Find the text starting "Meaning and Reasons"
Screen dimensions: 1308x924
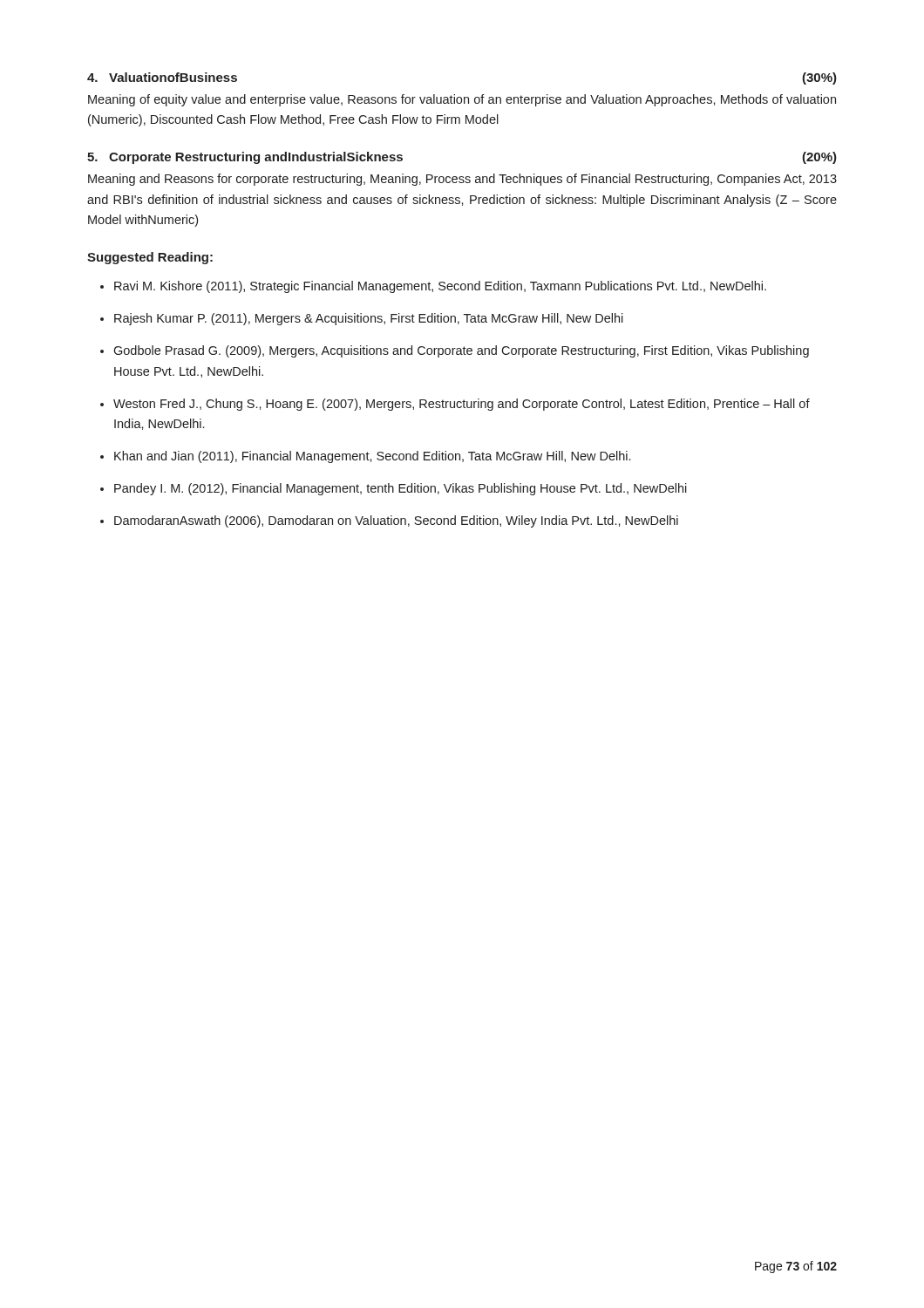click(462, 199)
